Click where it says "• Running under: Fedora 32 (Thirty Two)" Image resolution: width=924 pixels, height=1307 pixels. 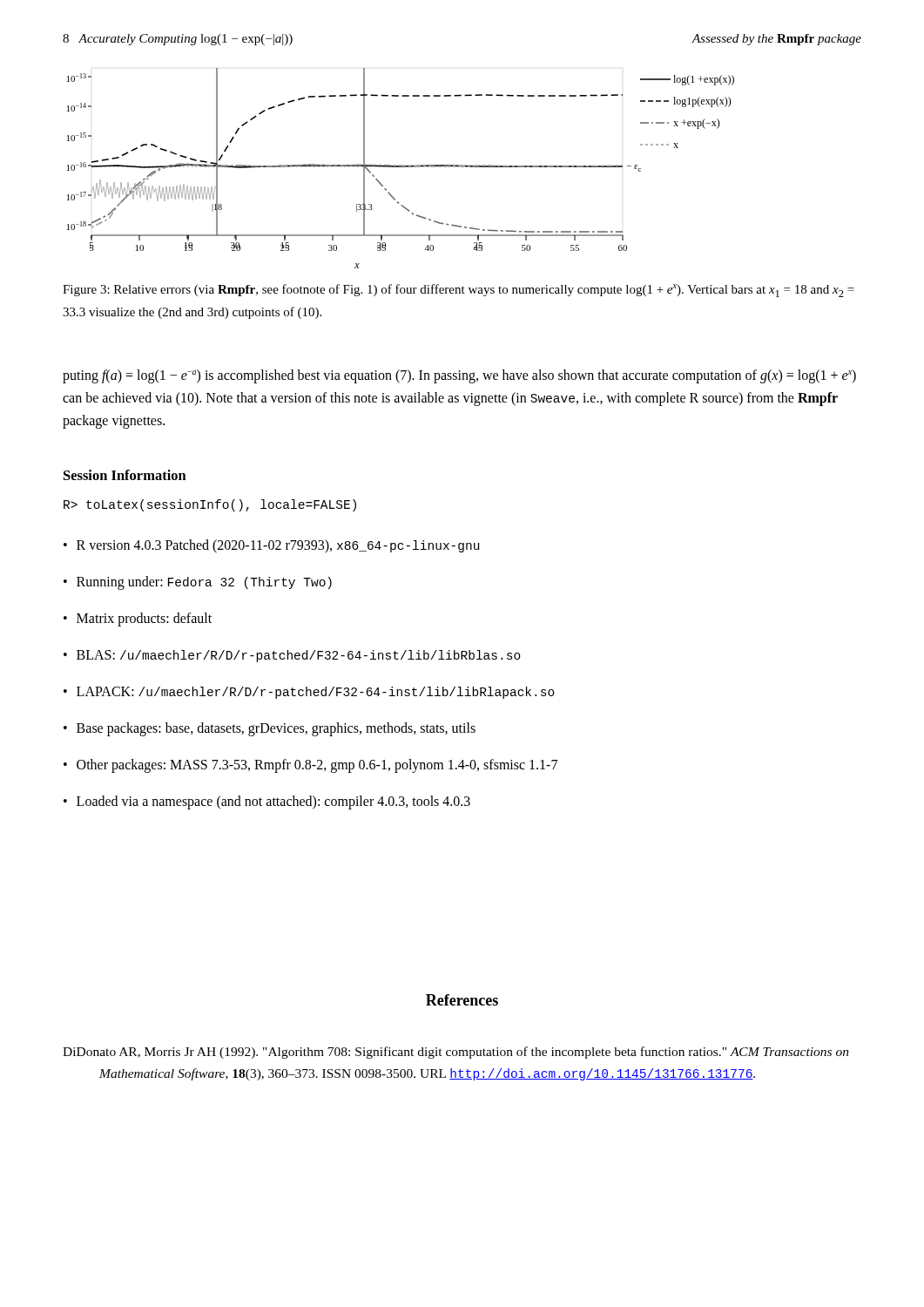coord(198,582)
